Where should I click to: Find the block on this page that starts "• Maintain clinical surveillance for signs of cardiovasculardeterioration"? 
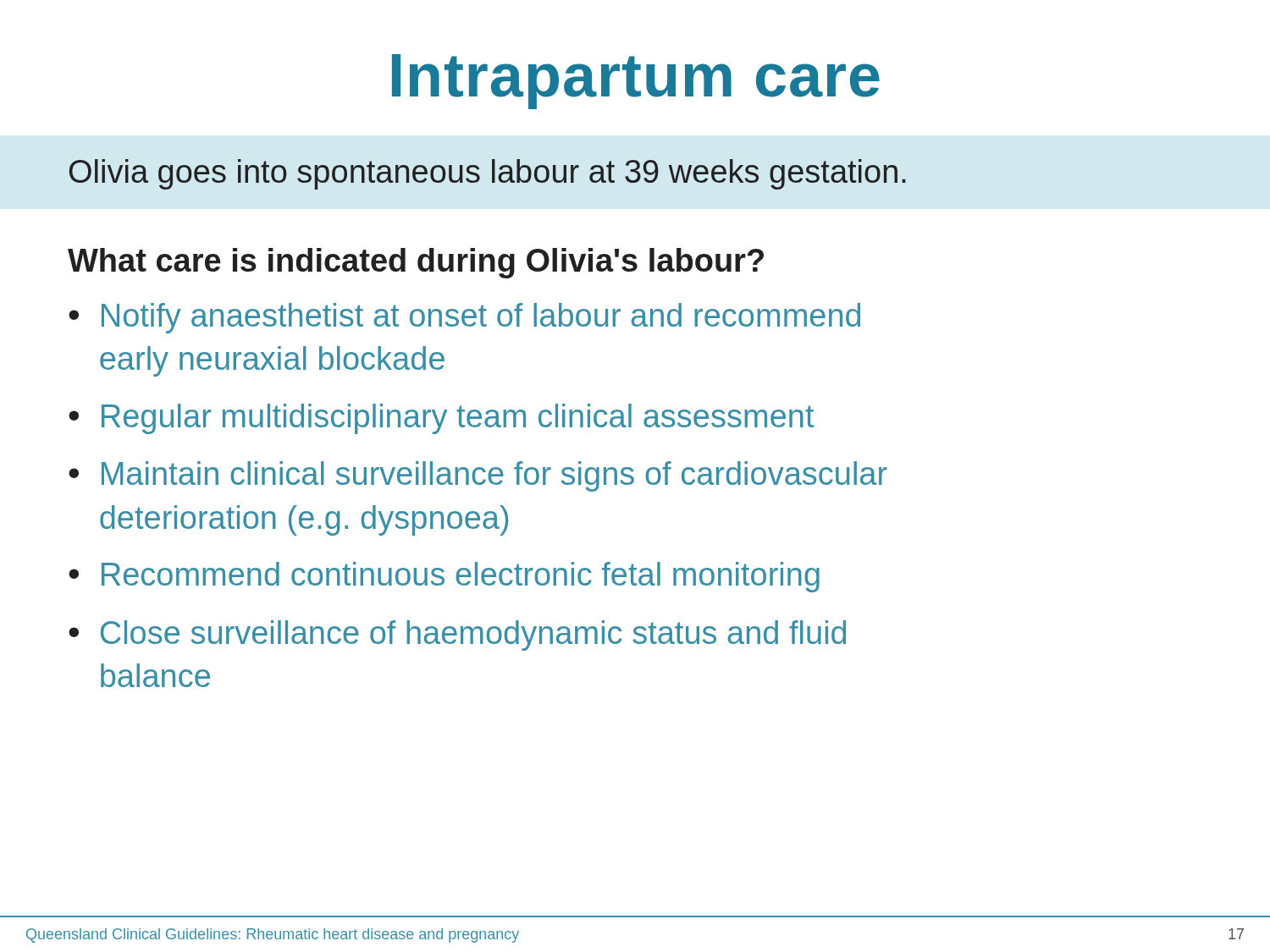tap(478, 495)
